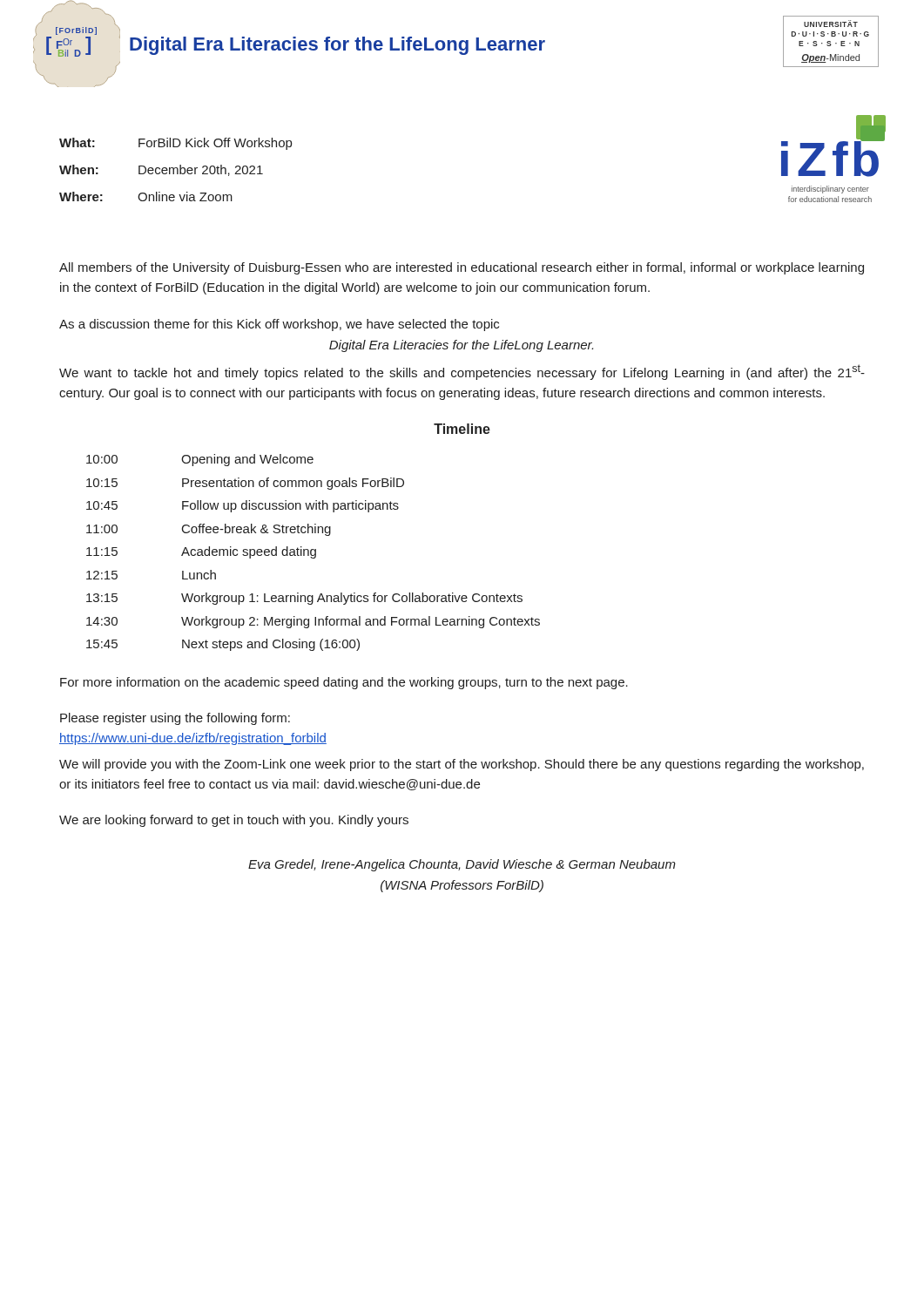Find the block on this page that starts "We are looking forward to get in touch"
Viewport: 924px width, 1307px height.
(234, 819)
